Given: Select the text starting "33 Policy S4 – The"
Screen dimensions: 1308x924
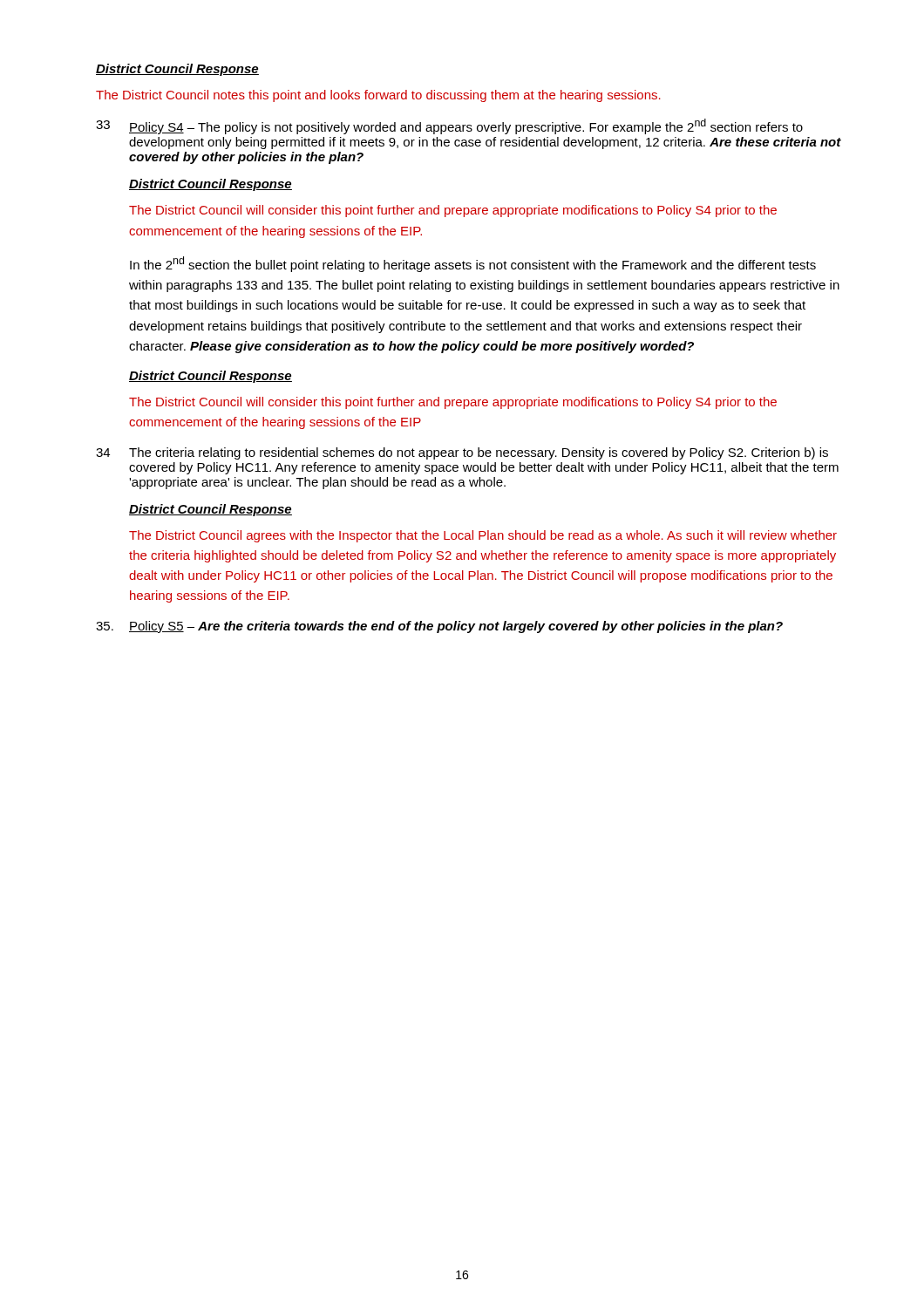Looking at the screenshot, I should pos(471,141).
